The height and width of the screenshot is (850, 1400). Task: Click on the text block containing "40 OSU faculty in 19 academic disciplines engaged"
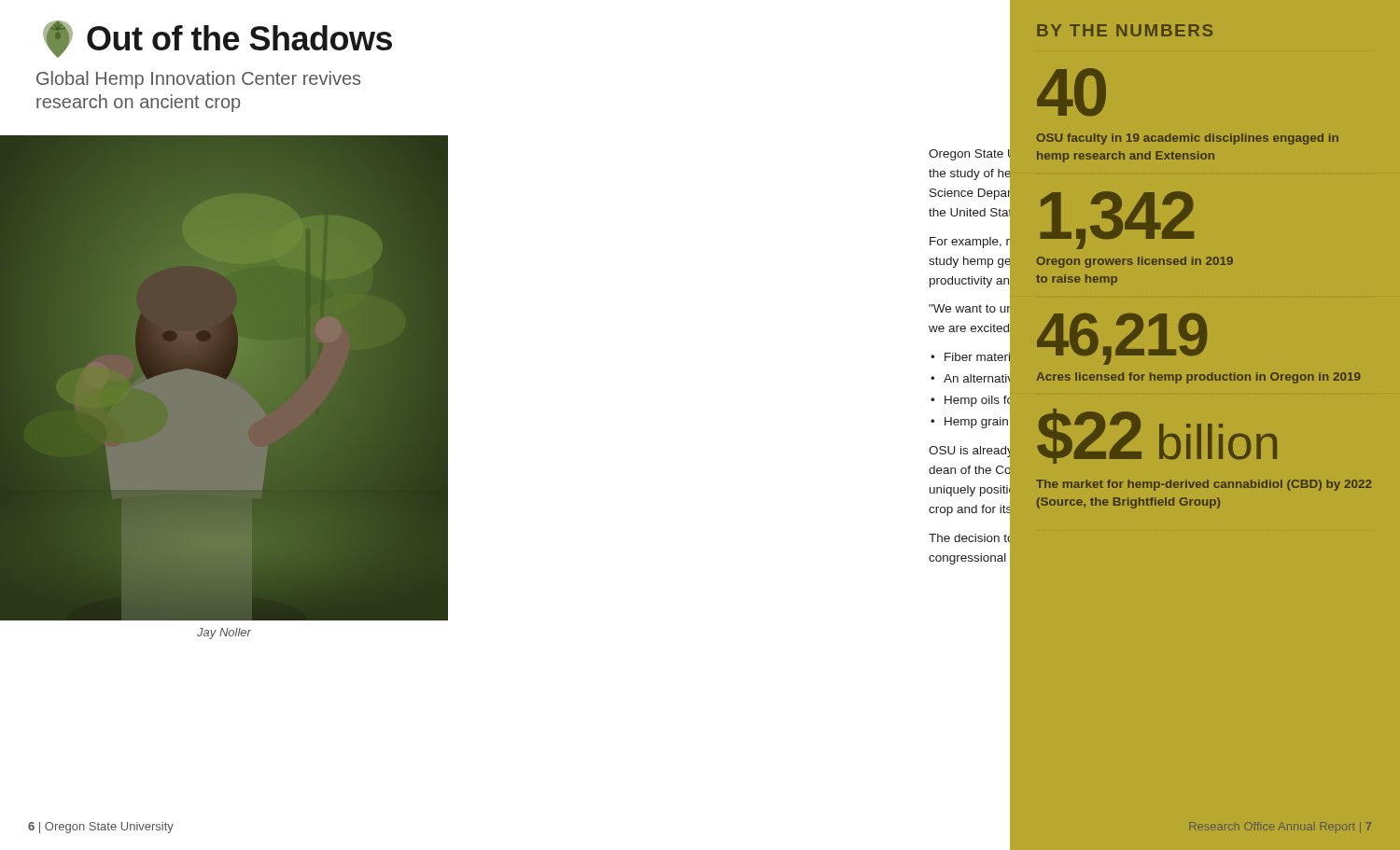tap(1071, 92)
